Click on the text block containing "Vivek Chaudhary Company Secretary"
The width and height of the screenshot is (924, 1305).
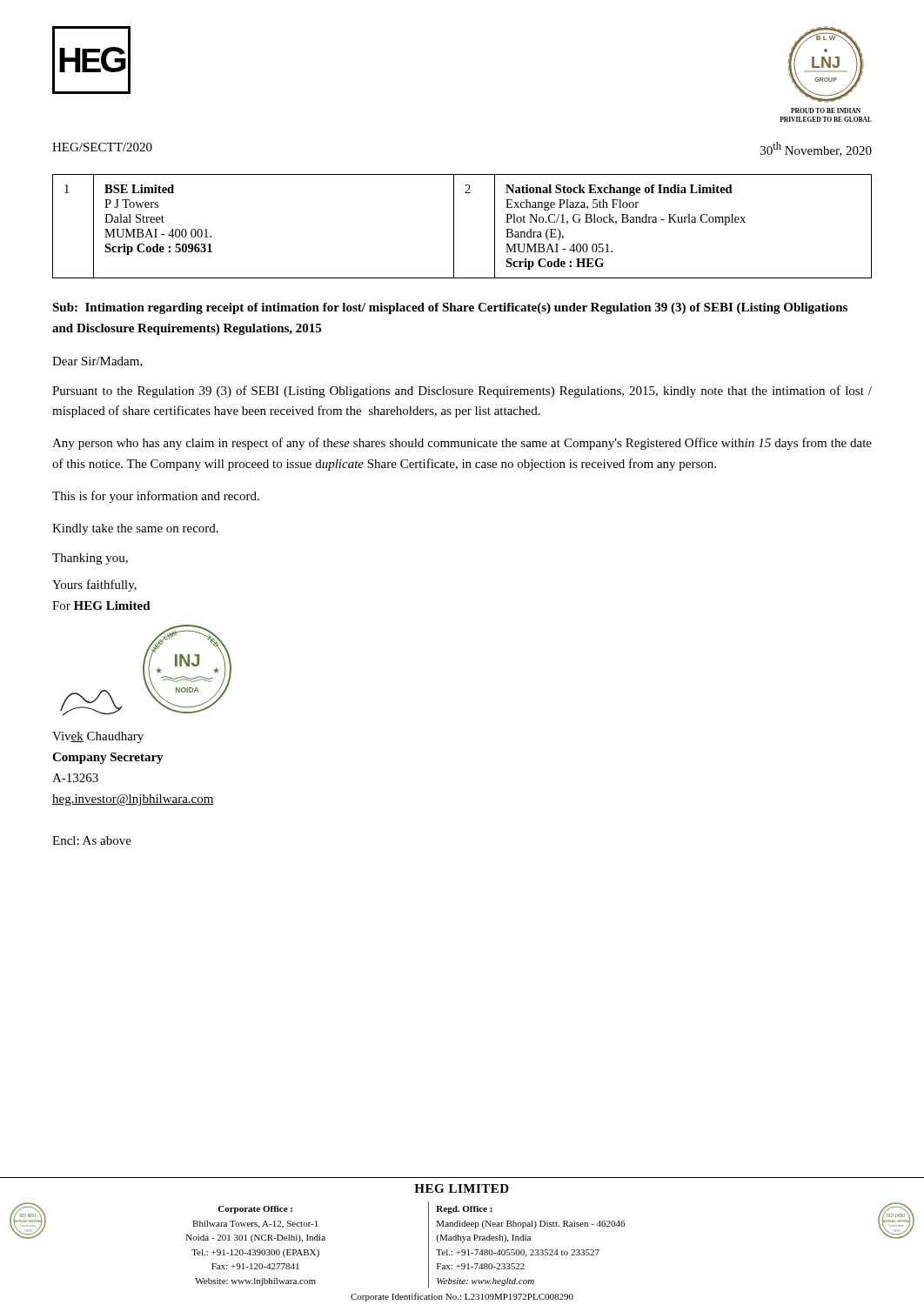point(133,768)
